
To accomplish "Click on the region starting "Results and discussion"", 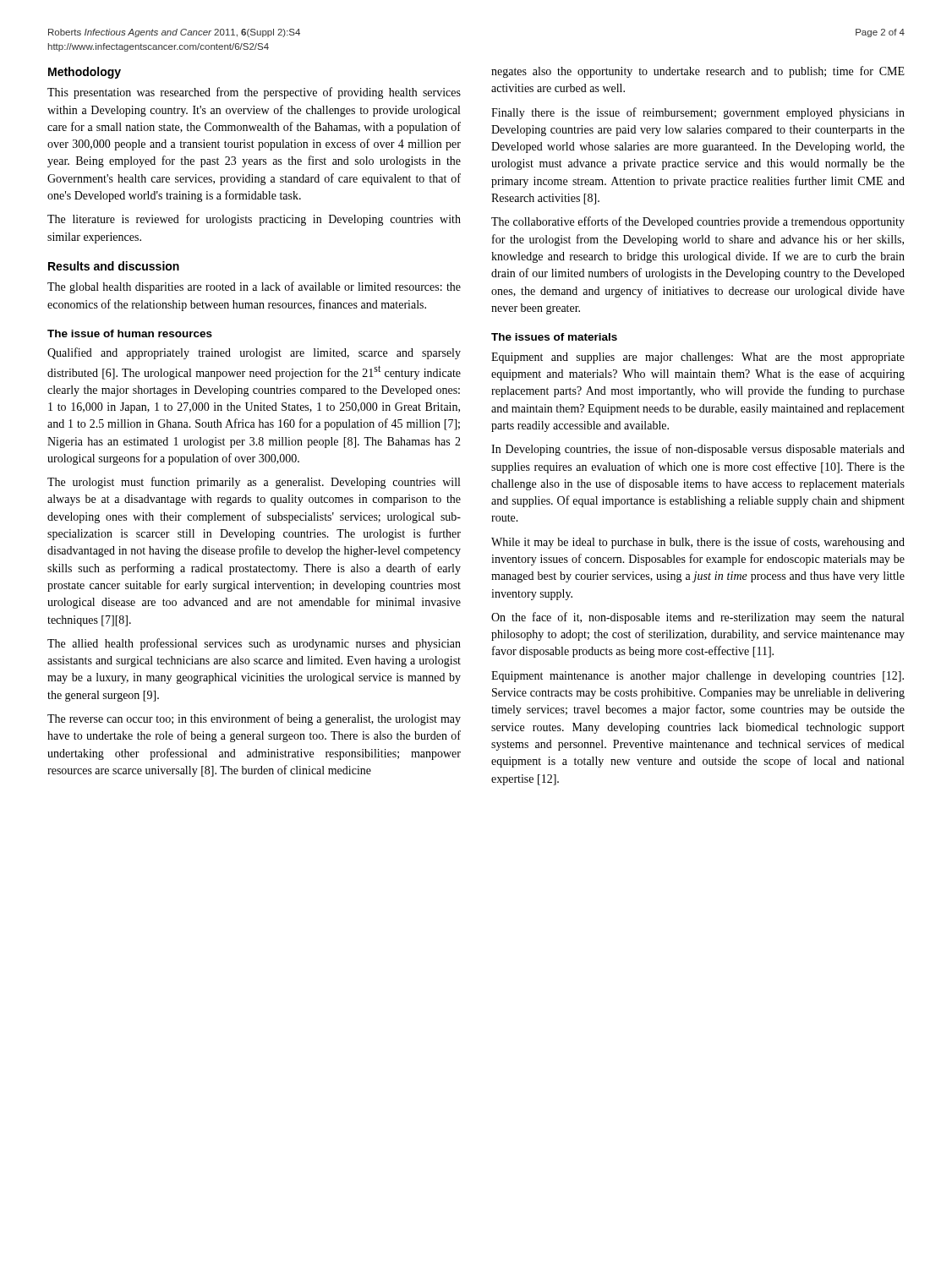I will 113,266.
